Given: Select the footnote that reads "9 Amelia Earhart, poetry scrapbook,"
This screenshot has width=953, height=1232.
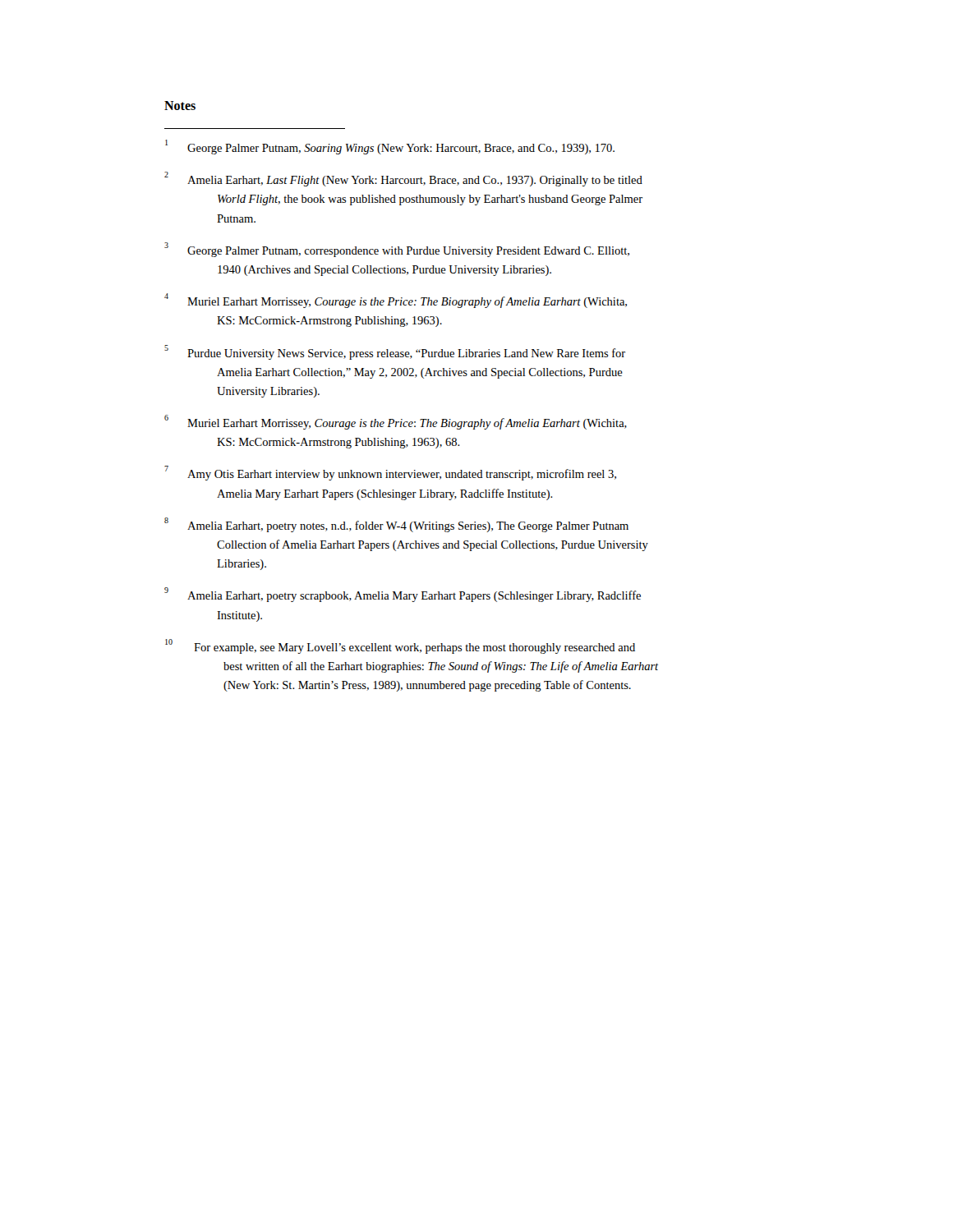Looking at the screenshot, I should pyautogui.click(x=493, y=606).
